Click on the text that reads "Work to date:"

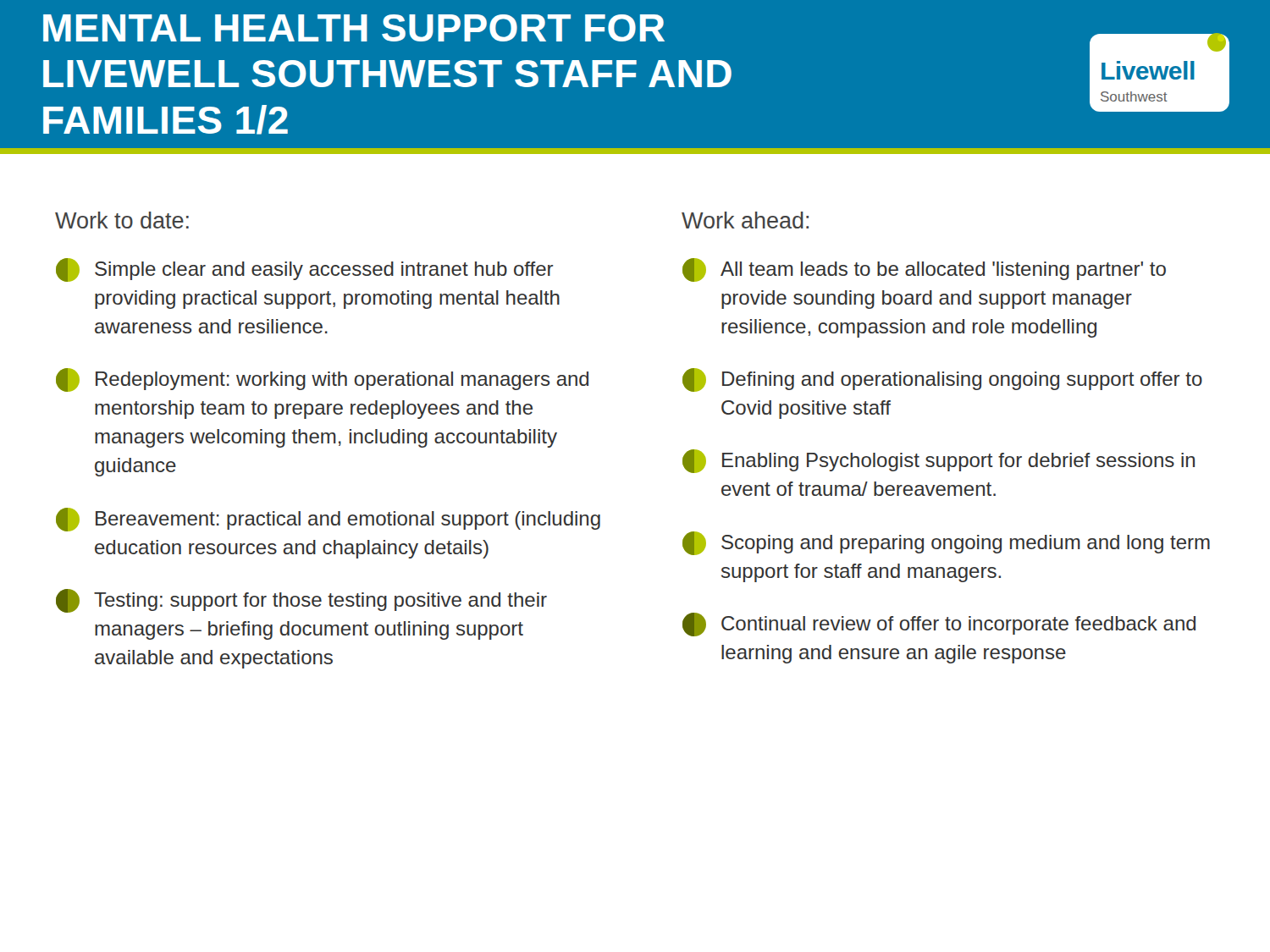[123, 221]
